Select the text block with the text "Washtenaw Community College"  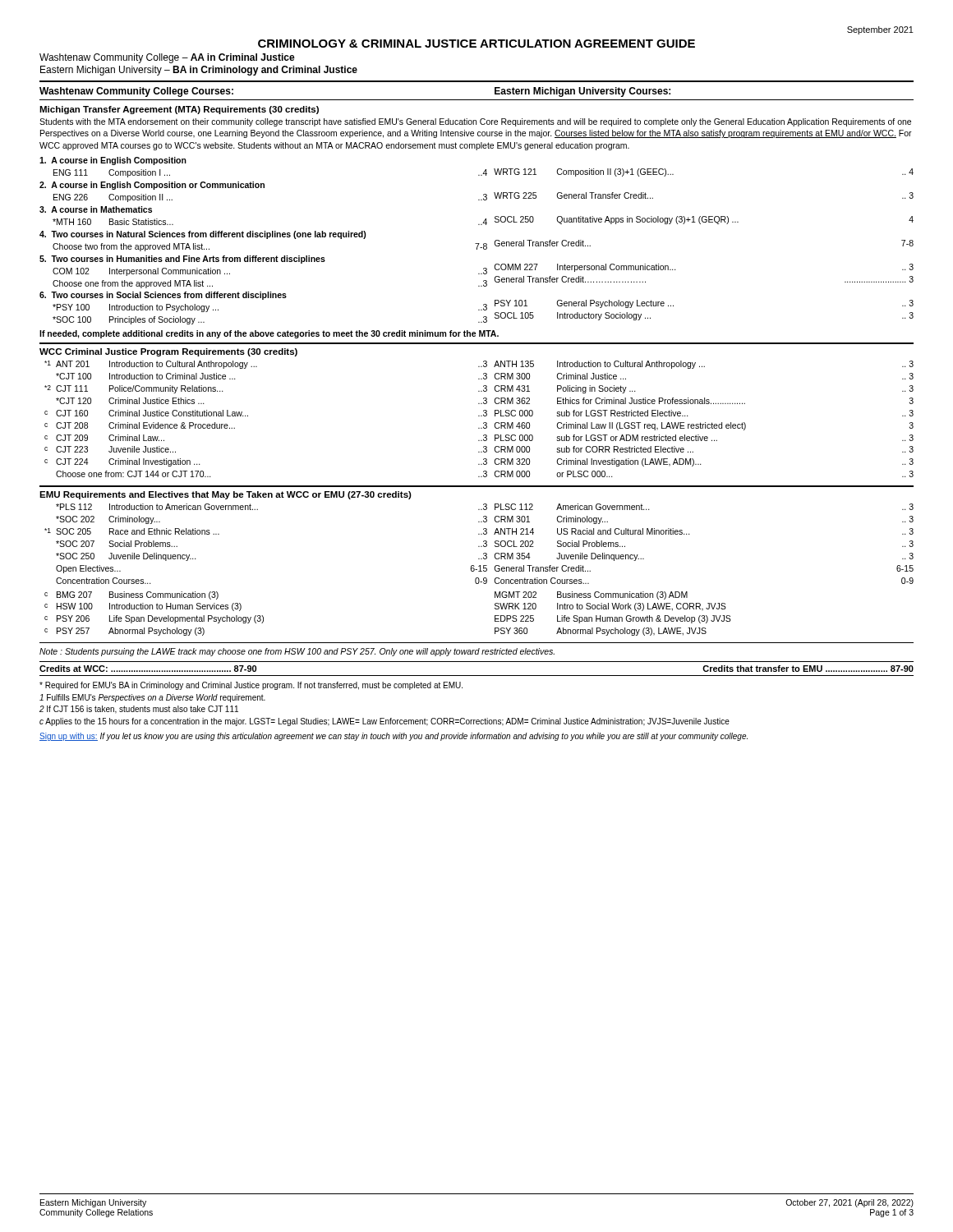[167, 57]
